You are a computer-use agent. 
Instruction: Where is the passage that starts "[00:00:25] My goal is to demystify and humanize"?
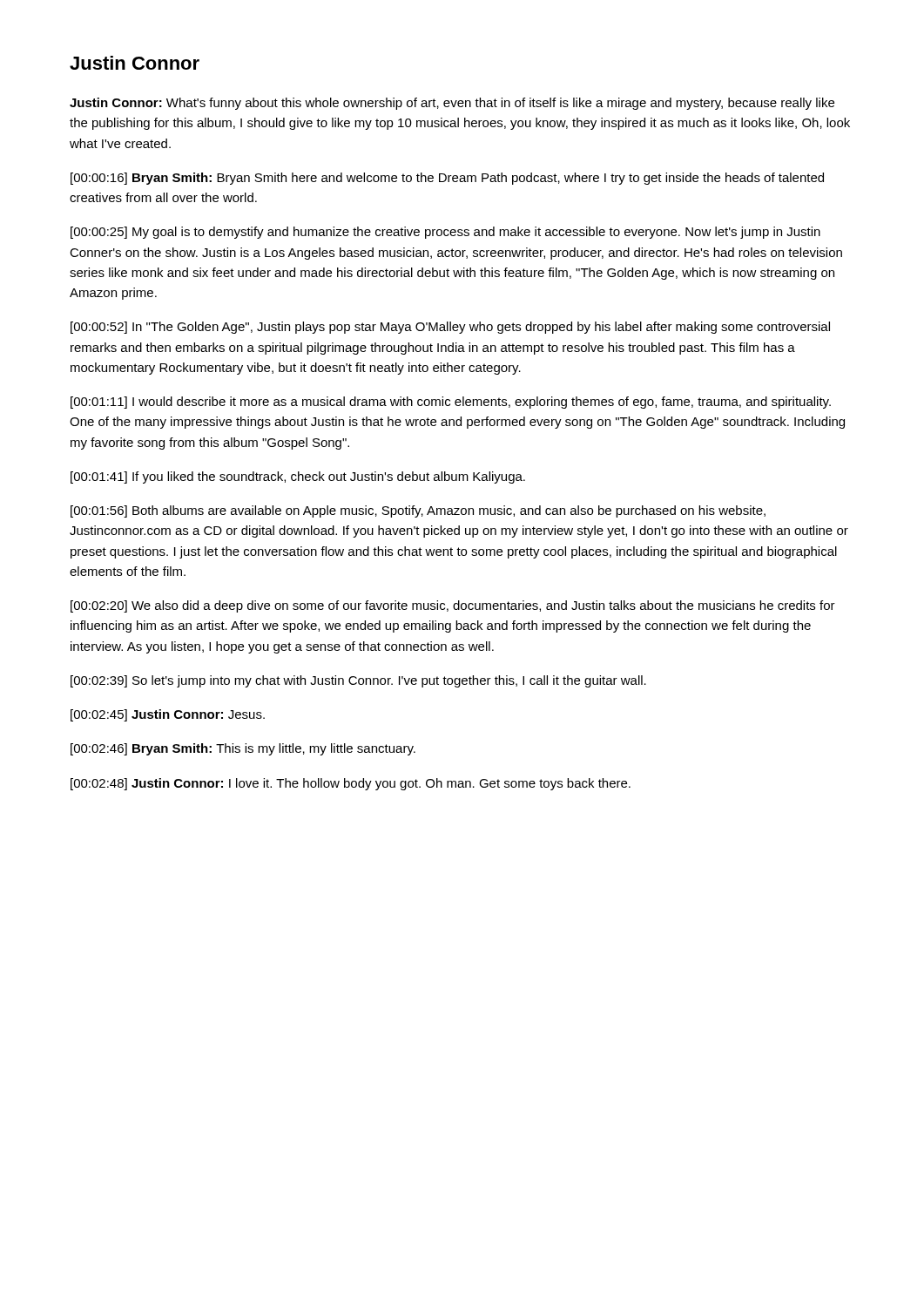456,262
